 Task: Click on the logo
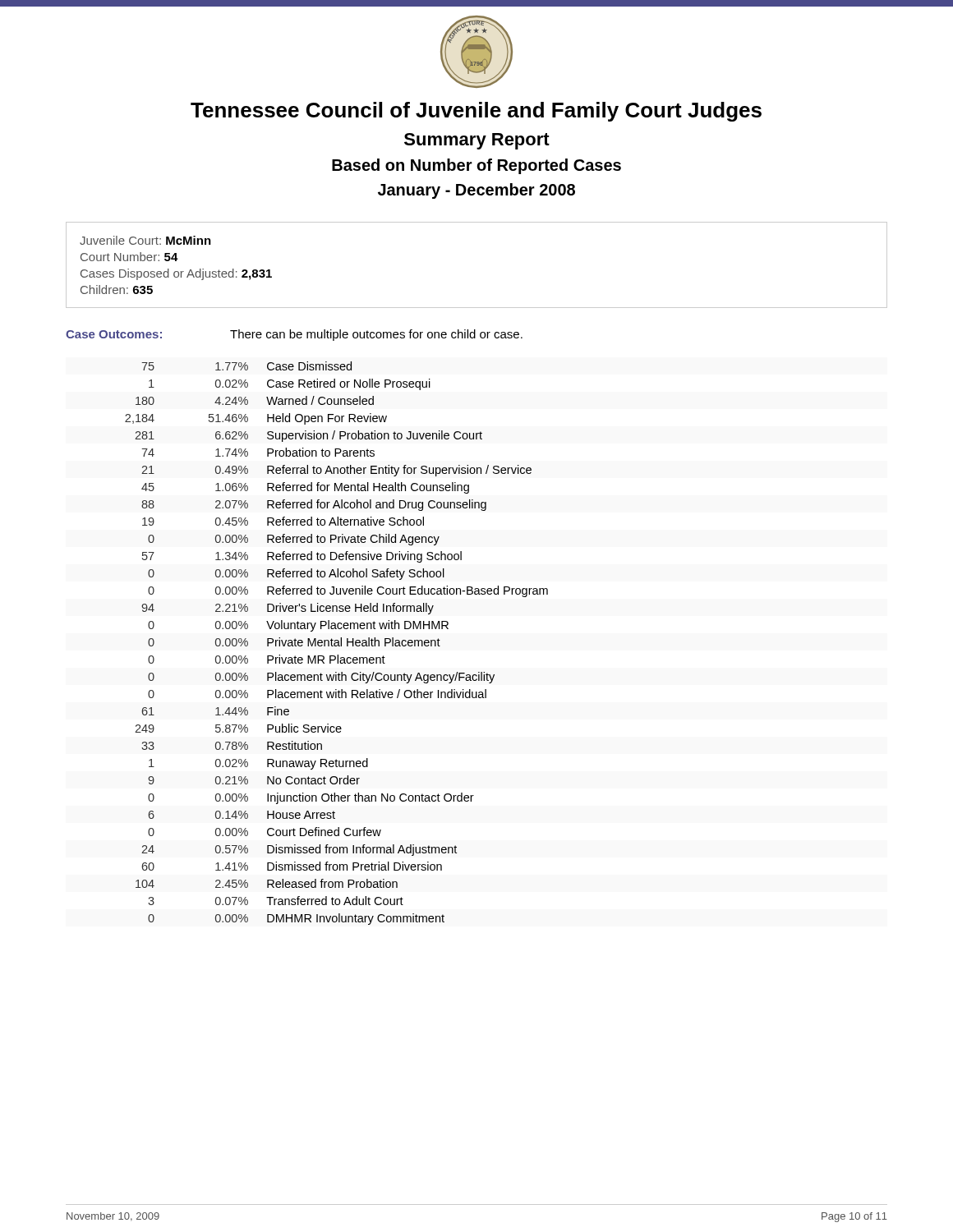pyautogui.click(x=476, y=53)
